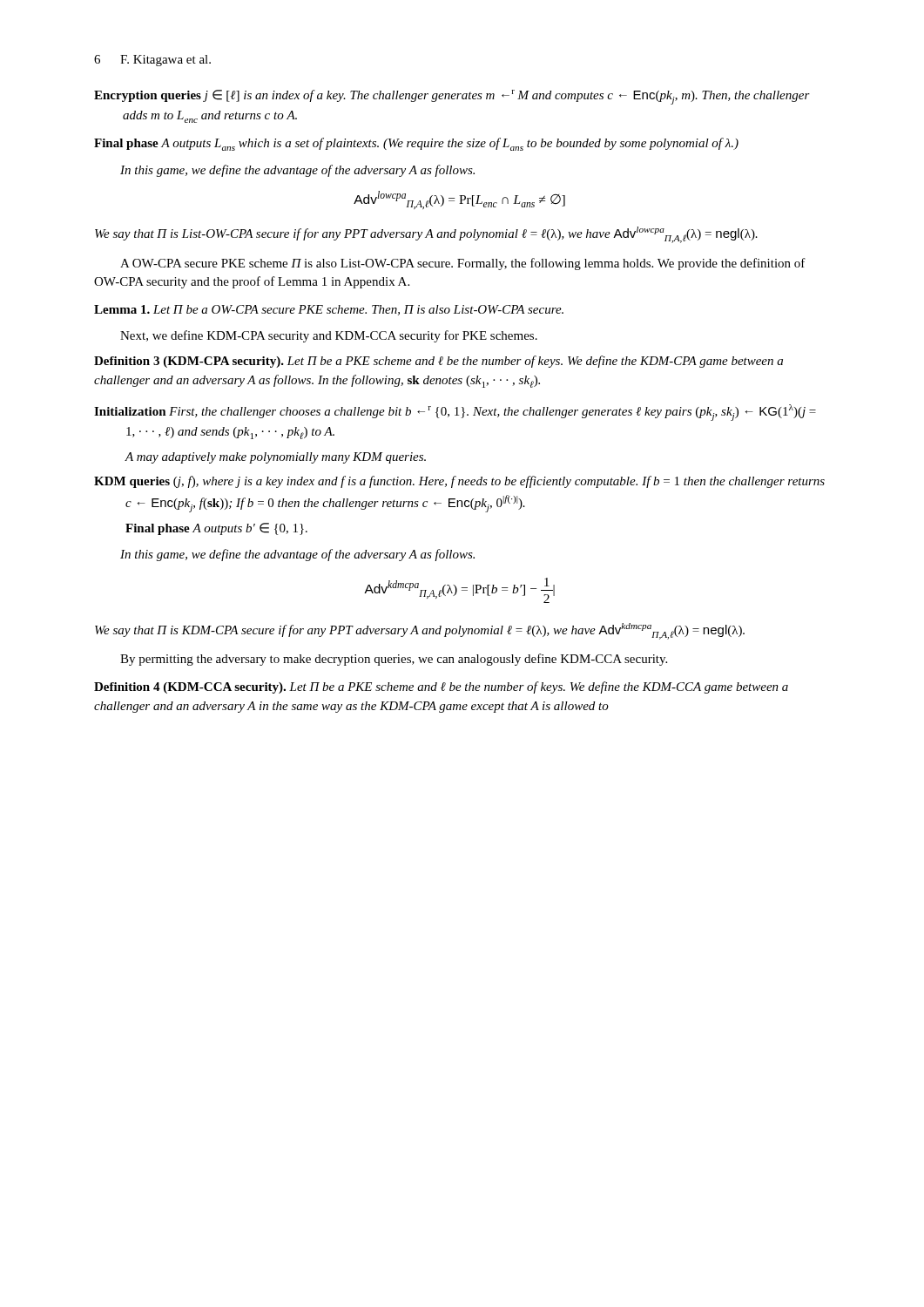Find the region starting "A may adaptively"
This screenshot has width=924, height=1307.
276,457
